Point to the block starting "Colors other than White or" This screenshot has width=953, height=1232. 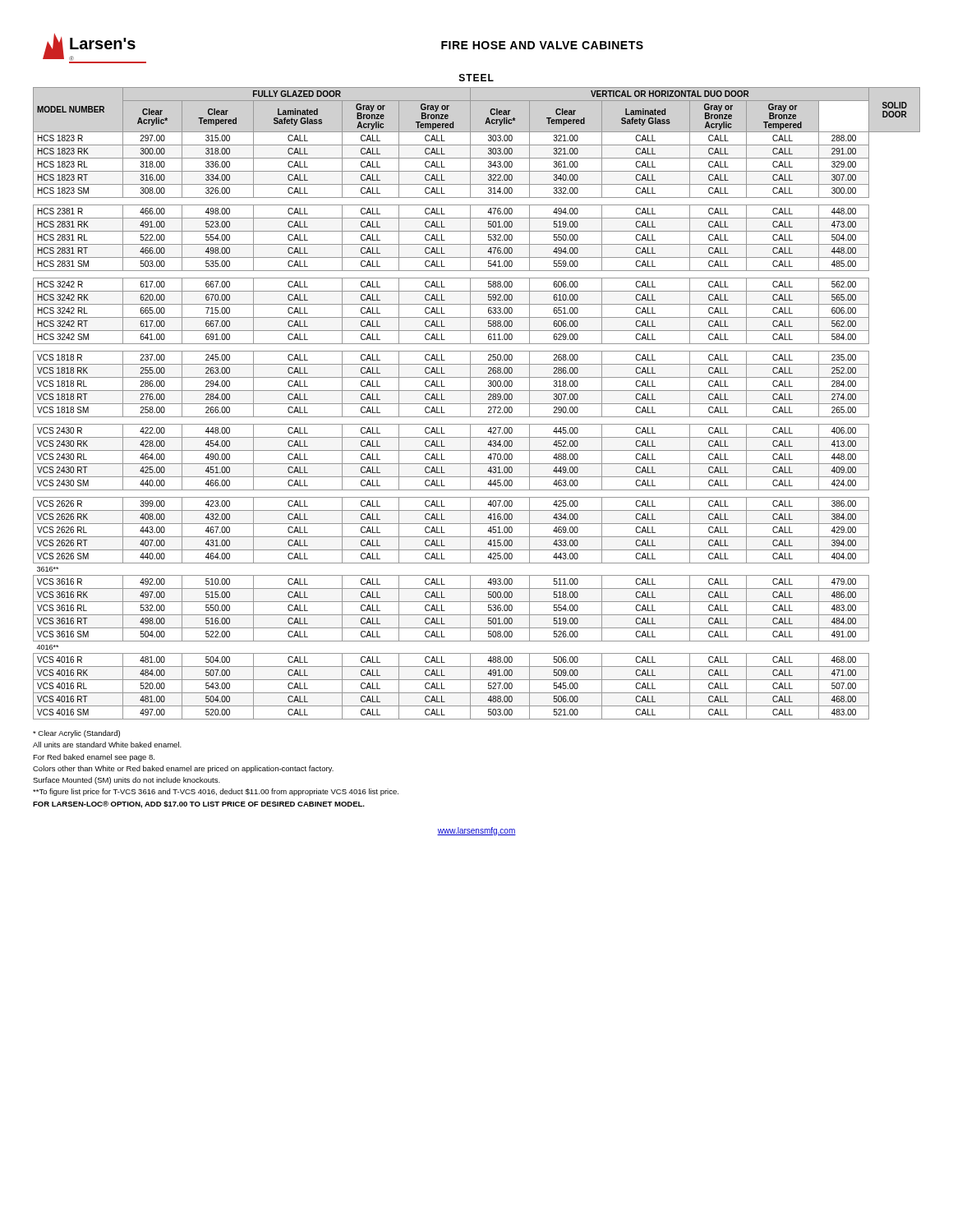183,768
